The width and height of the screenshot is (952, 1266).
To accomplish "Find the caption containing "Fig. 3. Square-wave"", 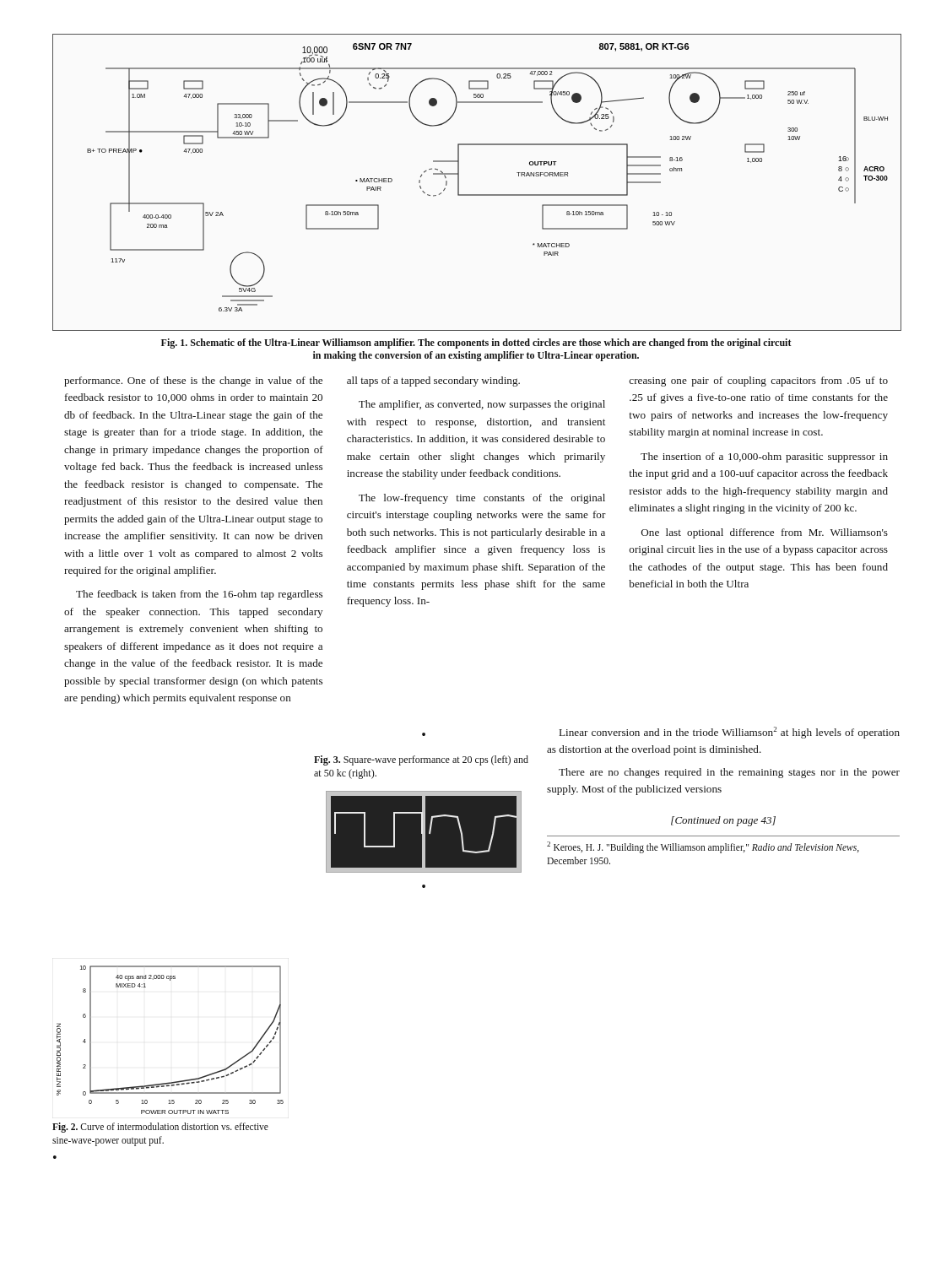I will click(x=421, y=766).
